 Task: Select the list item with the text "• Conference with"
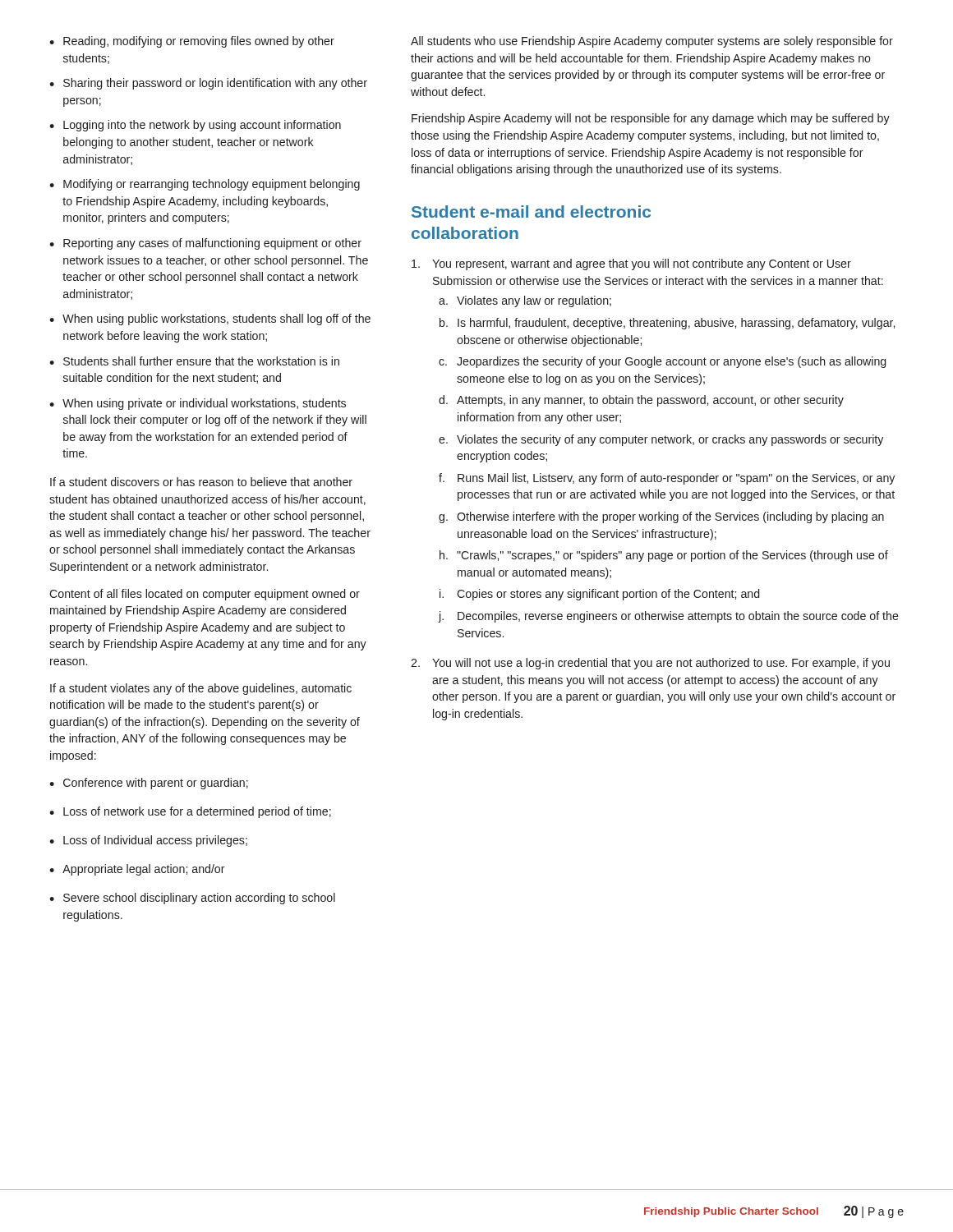point(211,784)
